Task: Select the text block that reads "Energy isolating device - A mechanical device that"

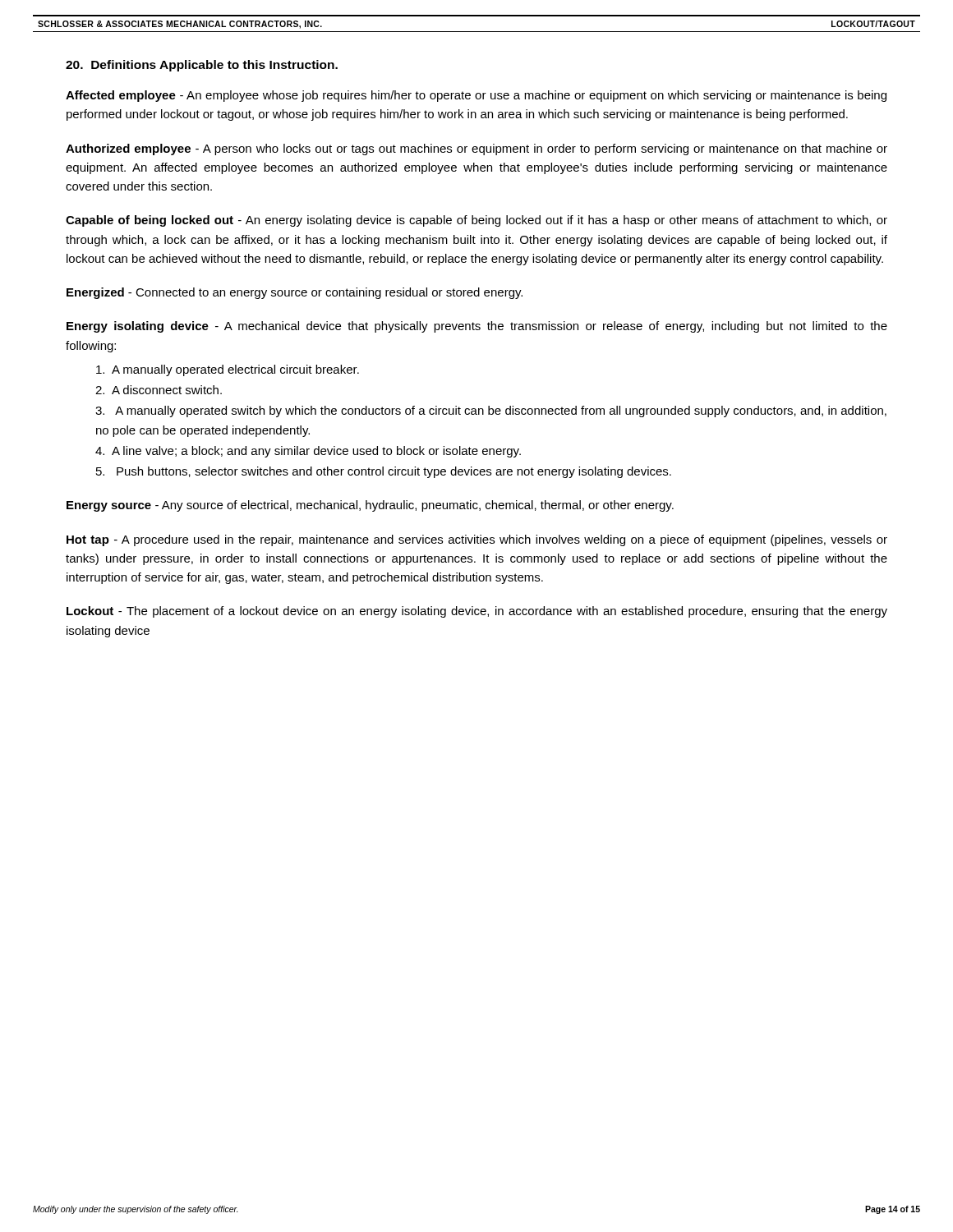Action: click(x=476, y=335)
